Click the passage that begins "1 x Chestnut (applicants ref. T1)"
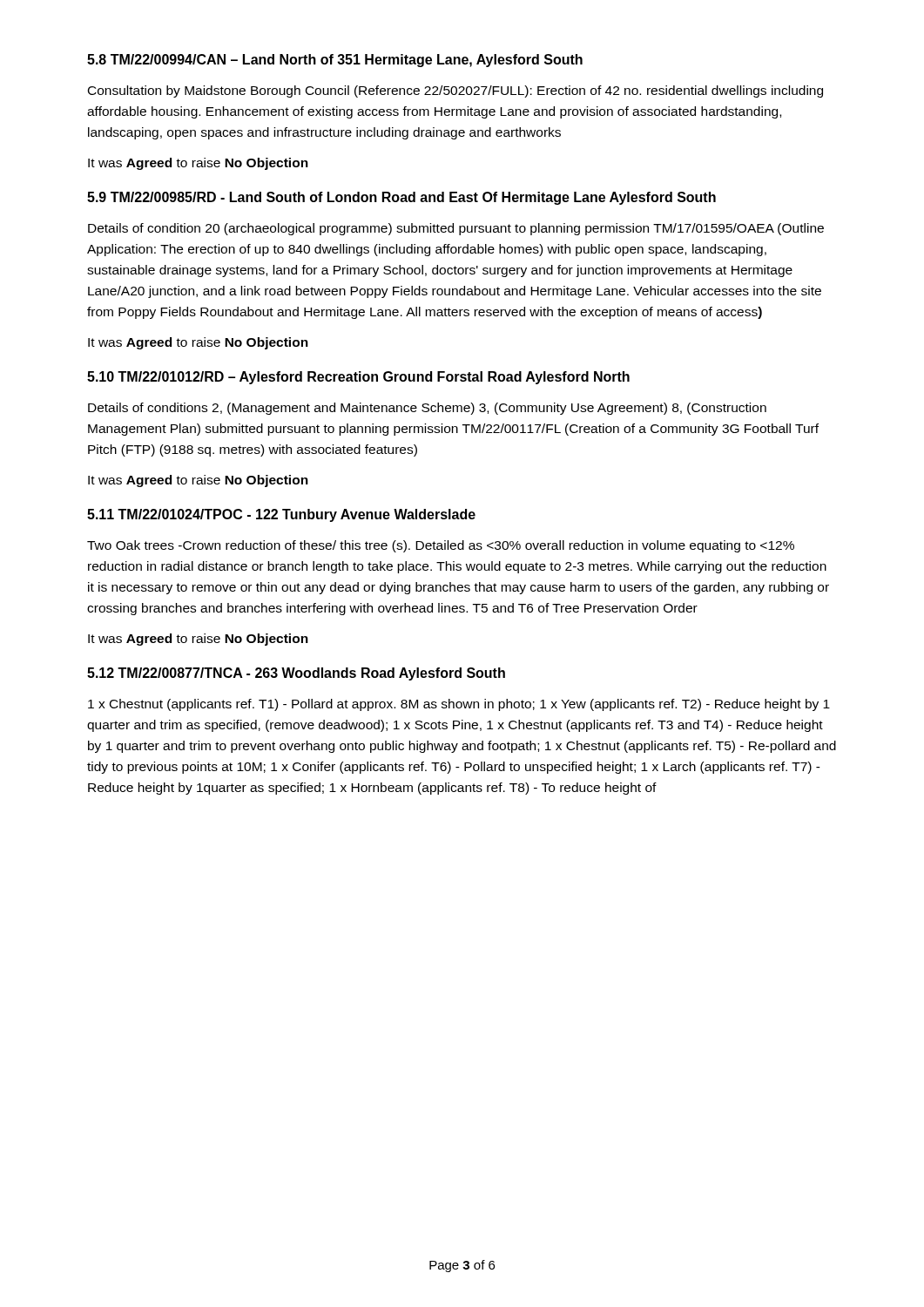 [462, 746]
